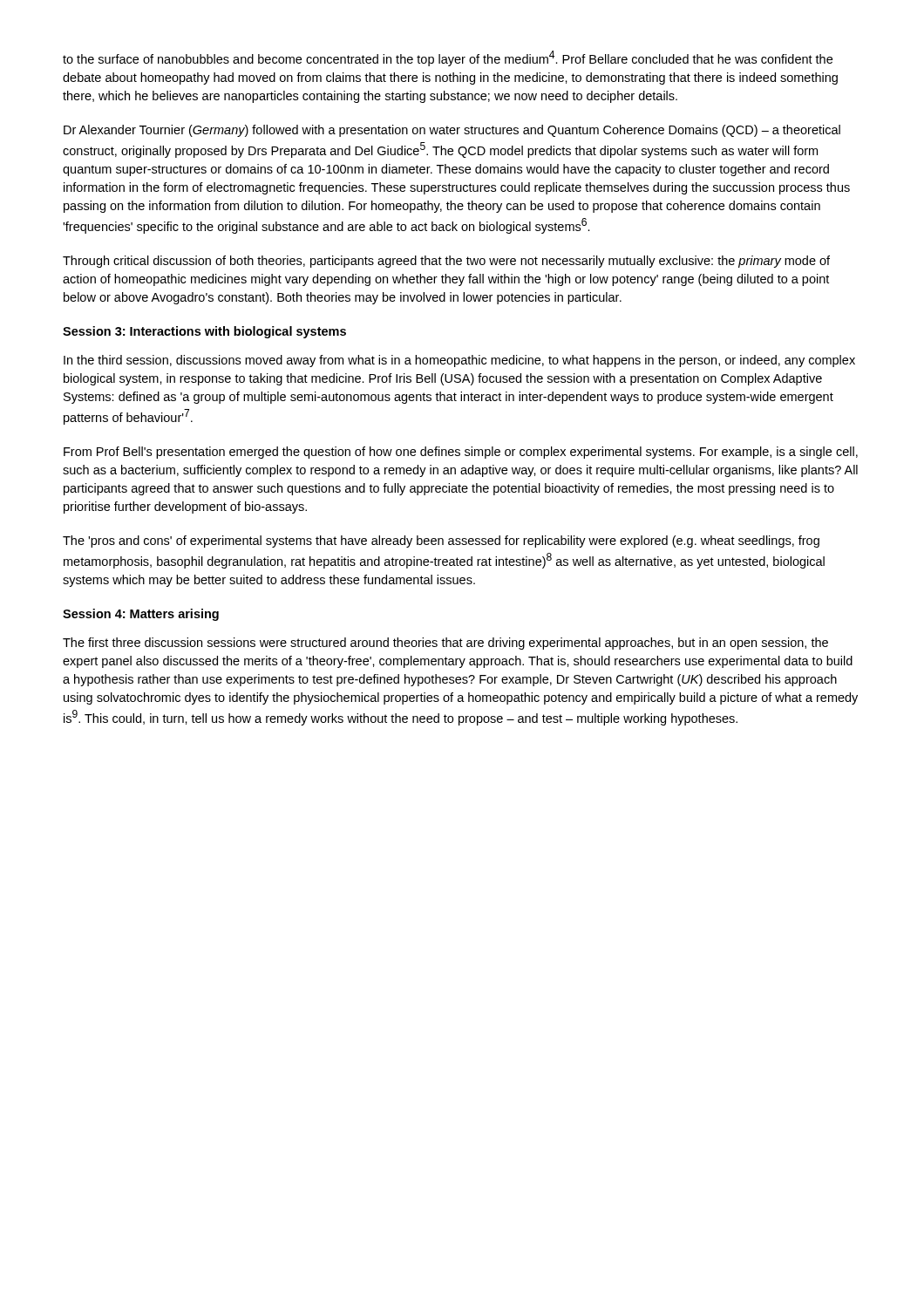This screenshot has width=924, height=1308.
Task: Point to the section header beginning "Session 4: Matters"
Action: (141, 613)
